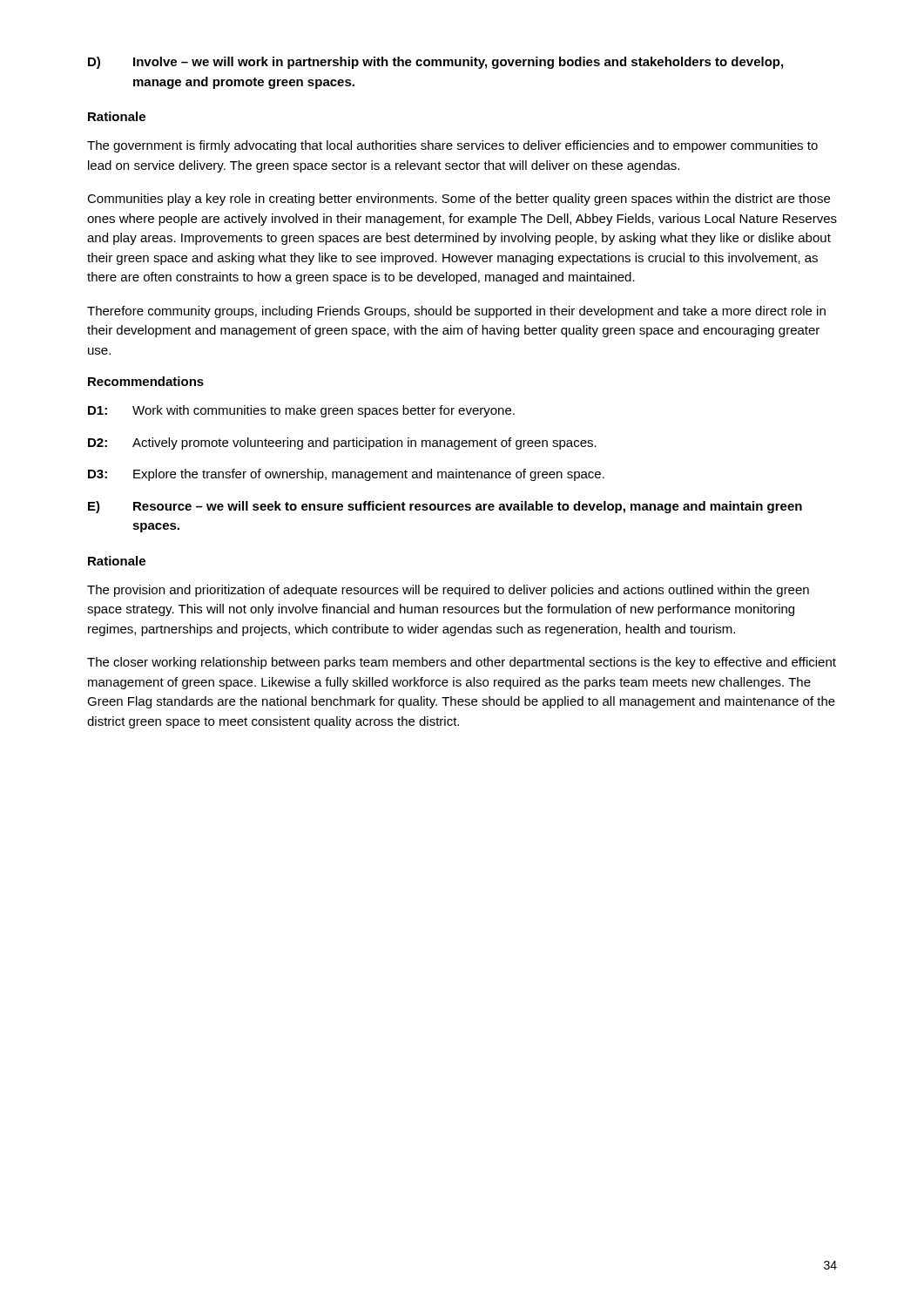Point to the block beginning "D) Involve –"

coord(462,72)
